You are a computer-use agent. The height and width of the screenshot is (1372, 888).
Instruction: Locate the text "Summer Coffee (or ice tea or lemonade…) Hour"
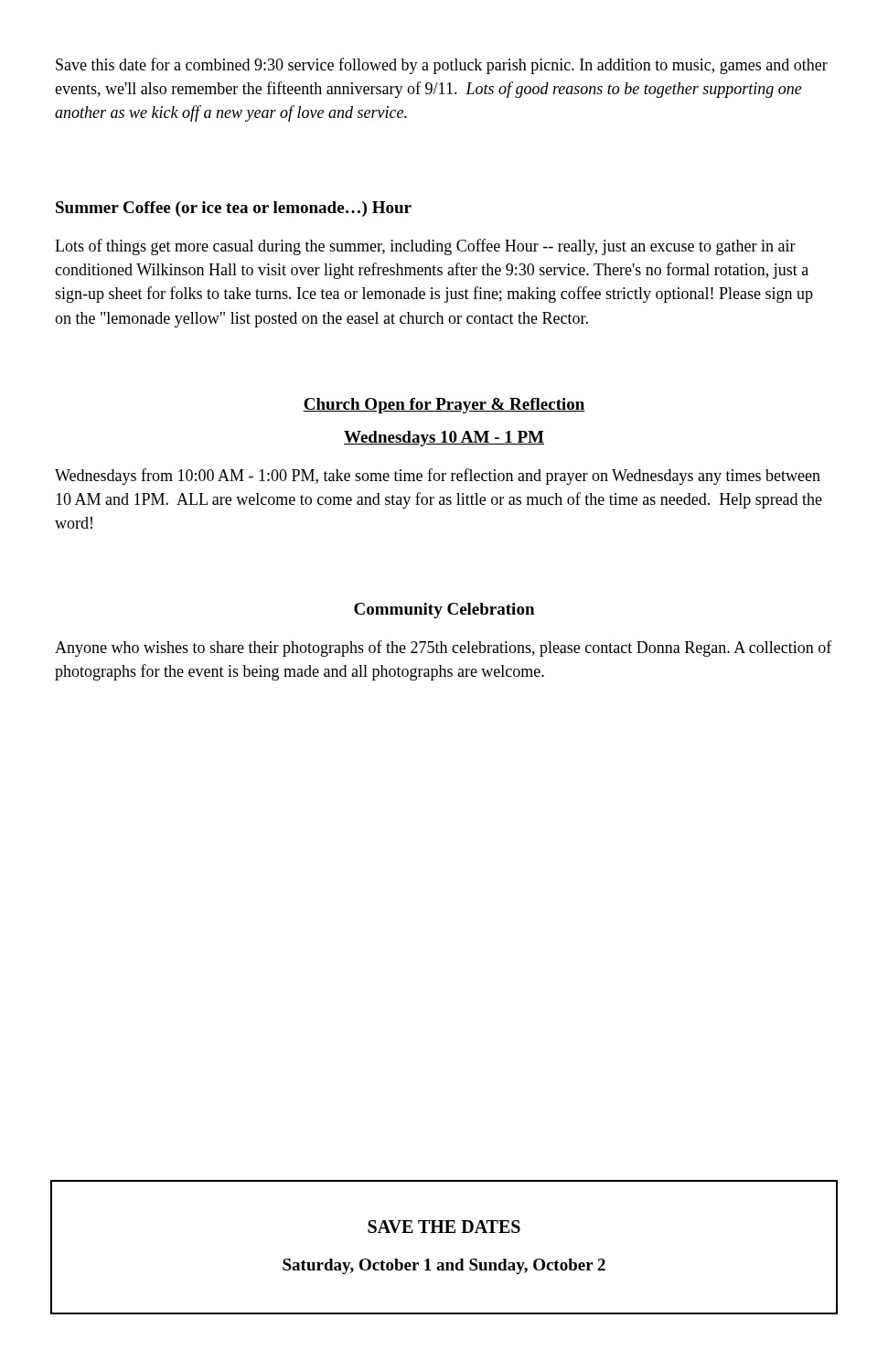(234, 209)
